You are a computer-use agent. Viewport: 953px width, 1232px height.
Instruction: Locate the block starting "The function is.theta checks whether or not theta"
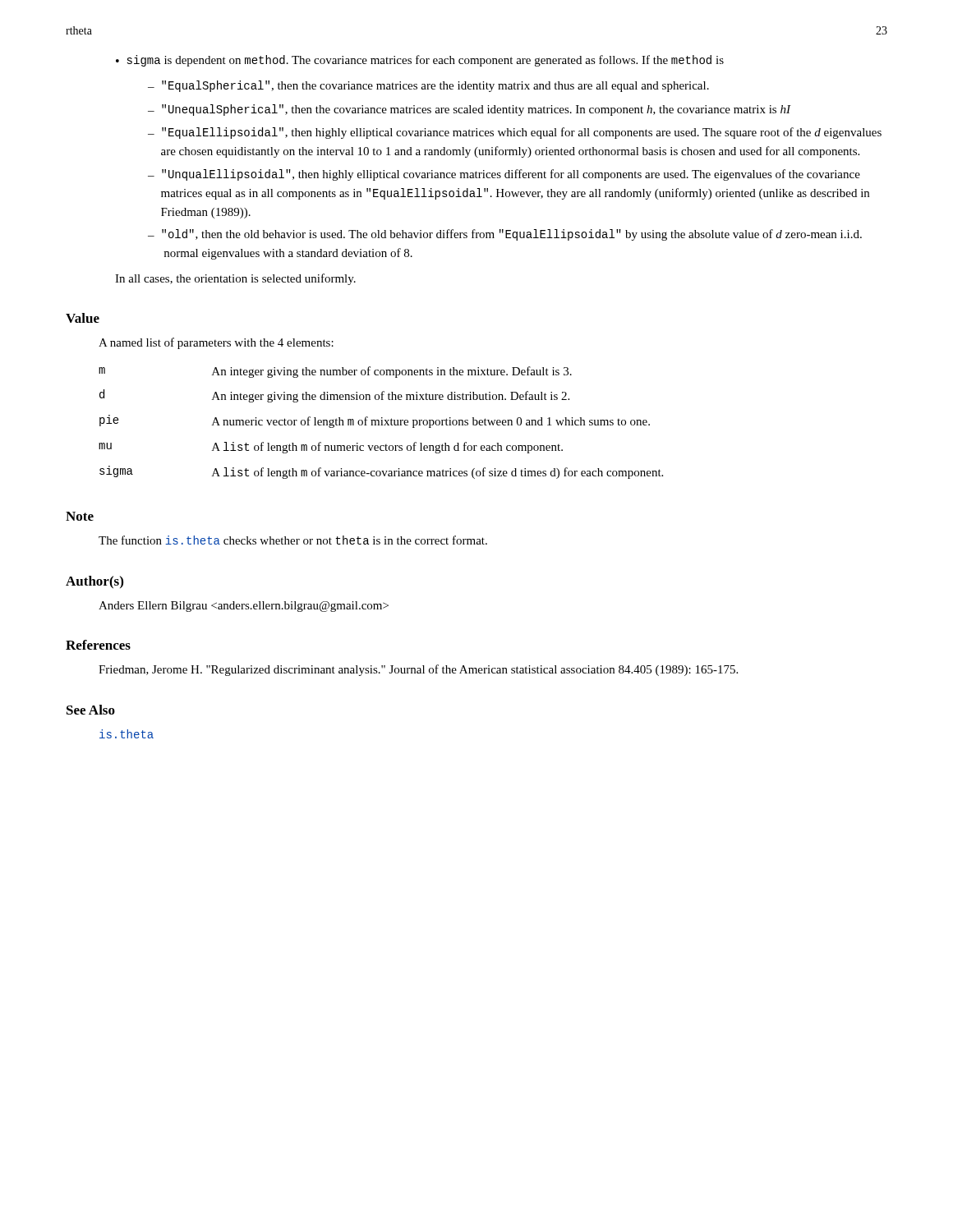293,540
